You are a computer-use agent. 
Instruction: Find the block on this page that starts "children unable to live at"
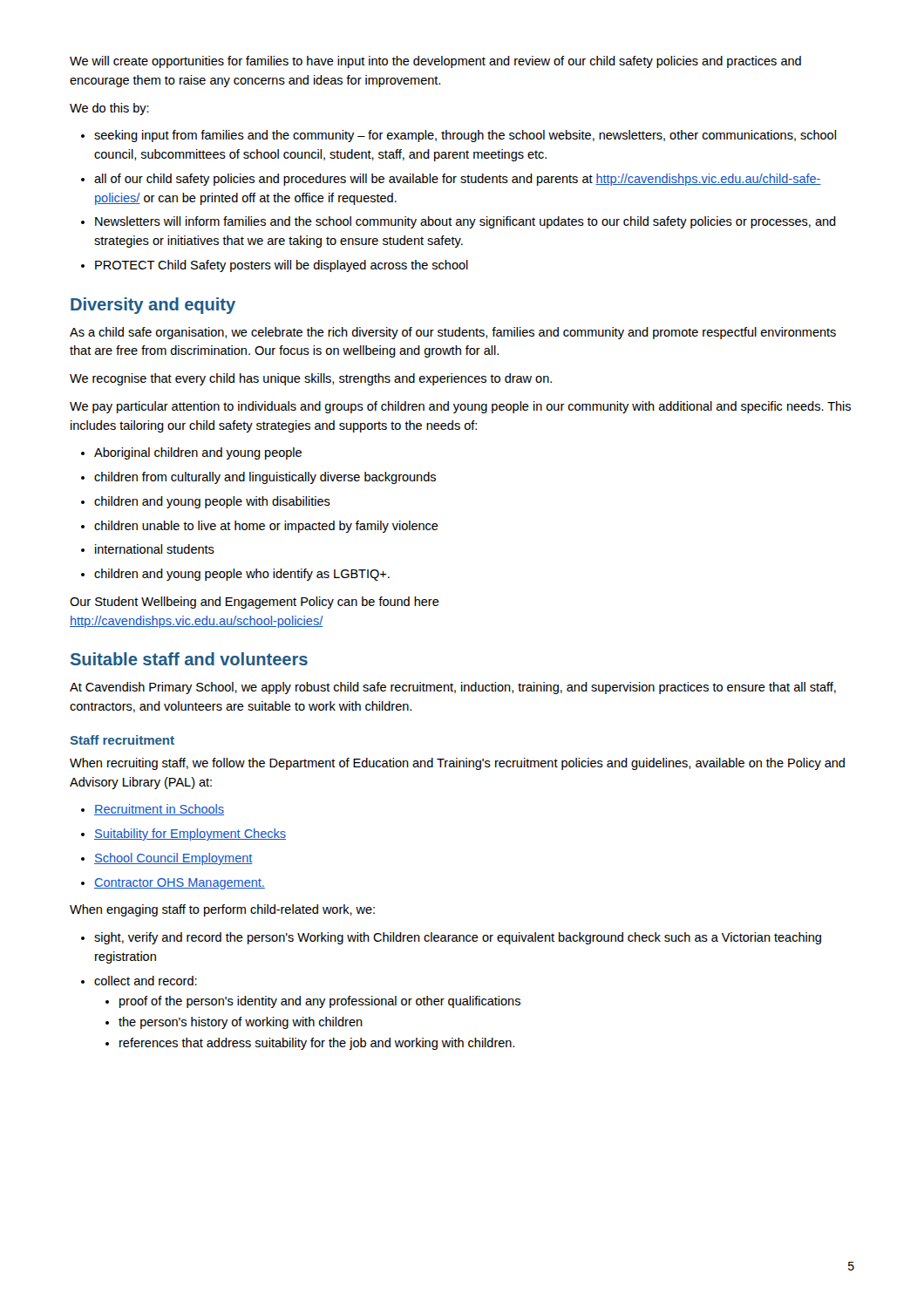[x=266, y=525]
